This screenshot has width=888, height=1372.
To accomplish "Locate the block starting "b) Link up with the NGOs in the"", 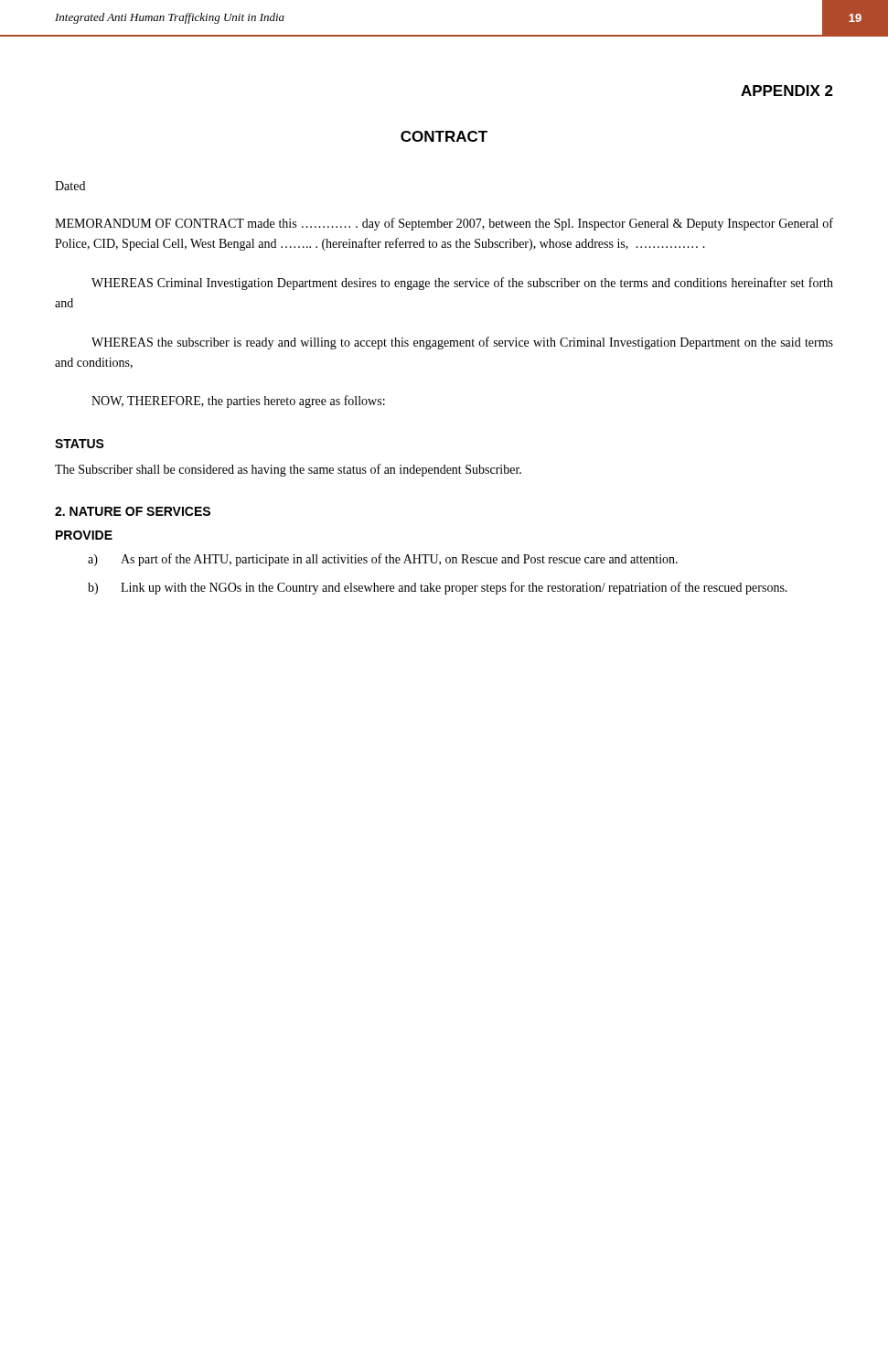I will pyautogui.click(x=444, y=588).
